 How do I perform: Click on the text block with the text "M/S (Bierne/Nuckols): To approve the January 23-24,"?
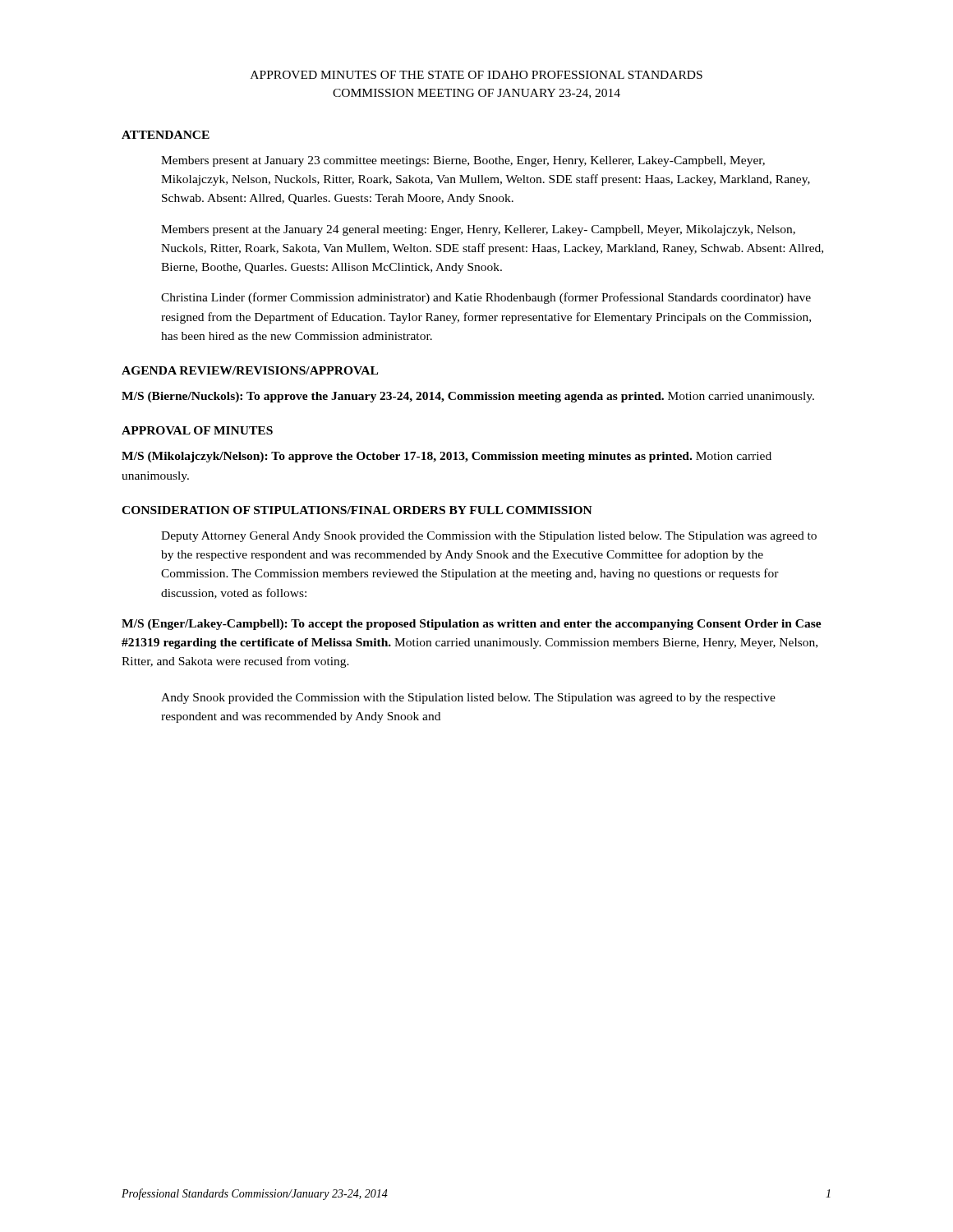[468, 396]
